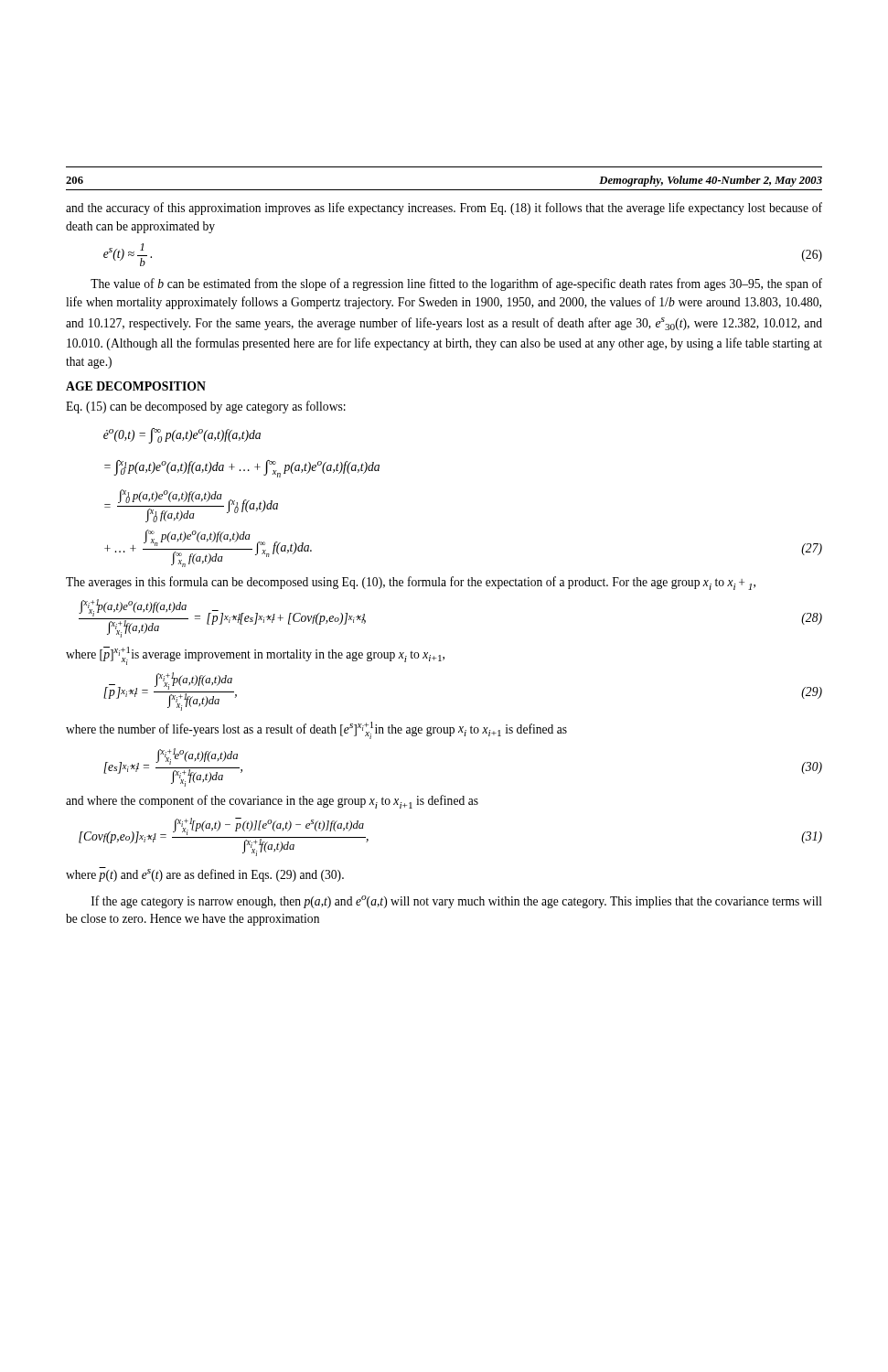Locate the text block that reads "where [p]xi+1xi is average improvement in mortality"
Screen dimensions: 1372x888
(x=256, y=656)
